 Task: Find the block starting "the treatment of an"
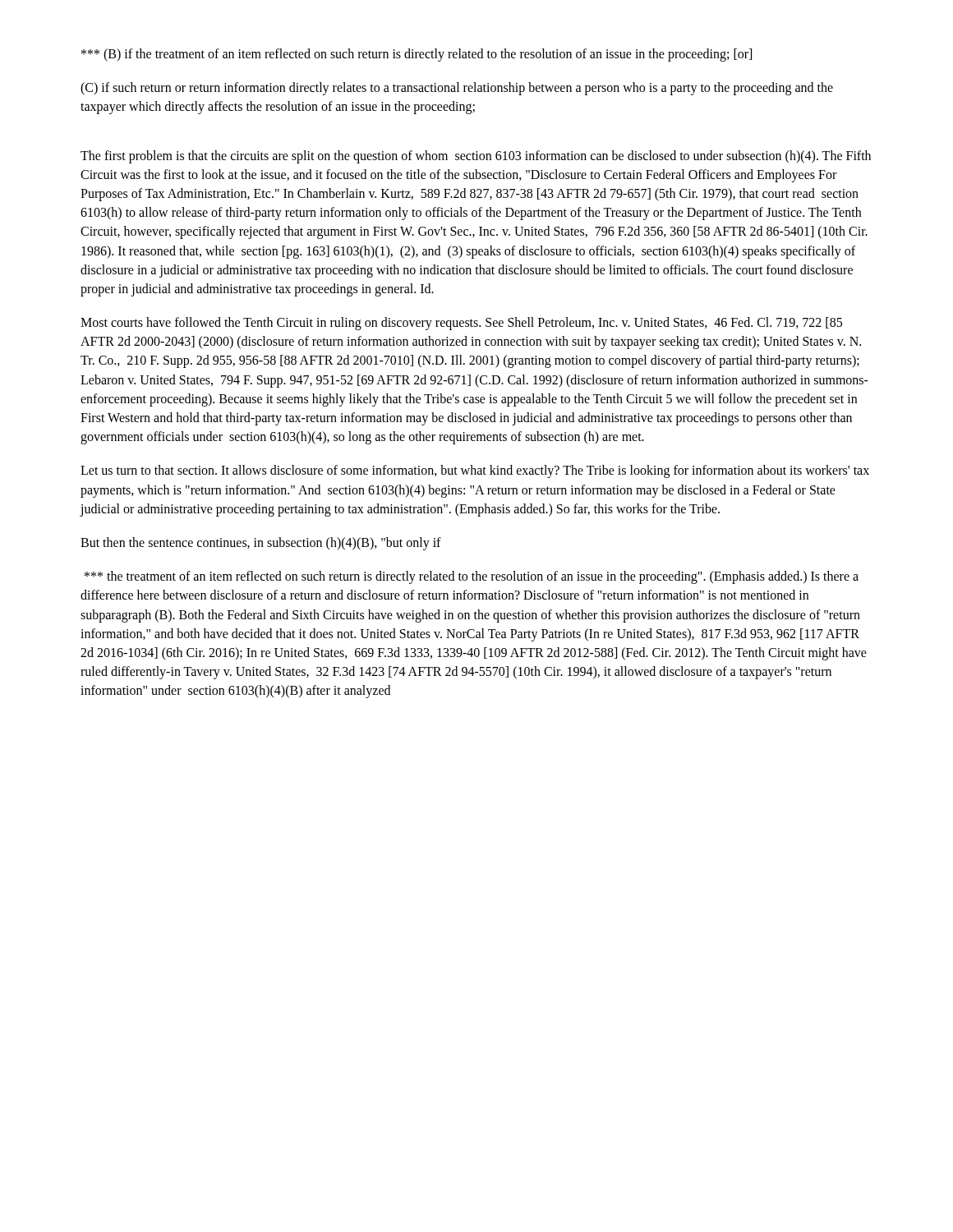(x=474, y=633)
